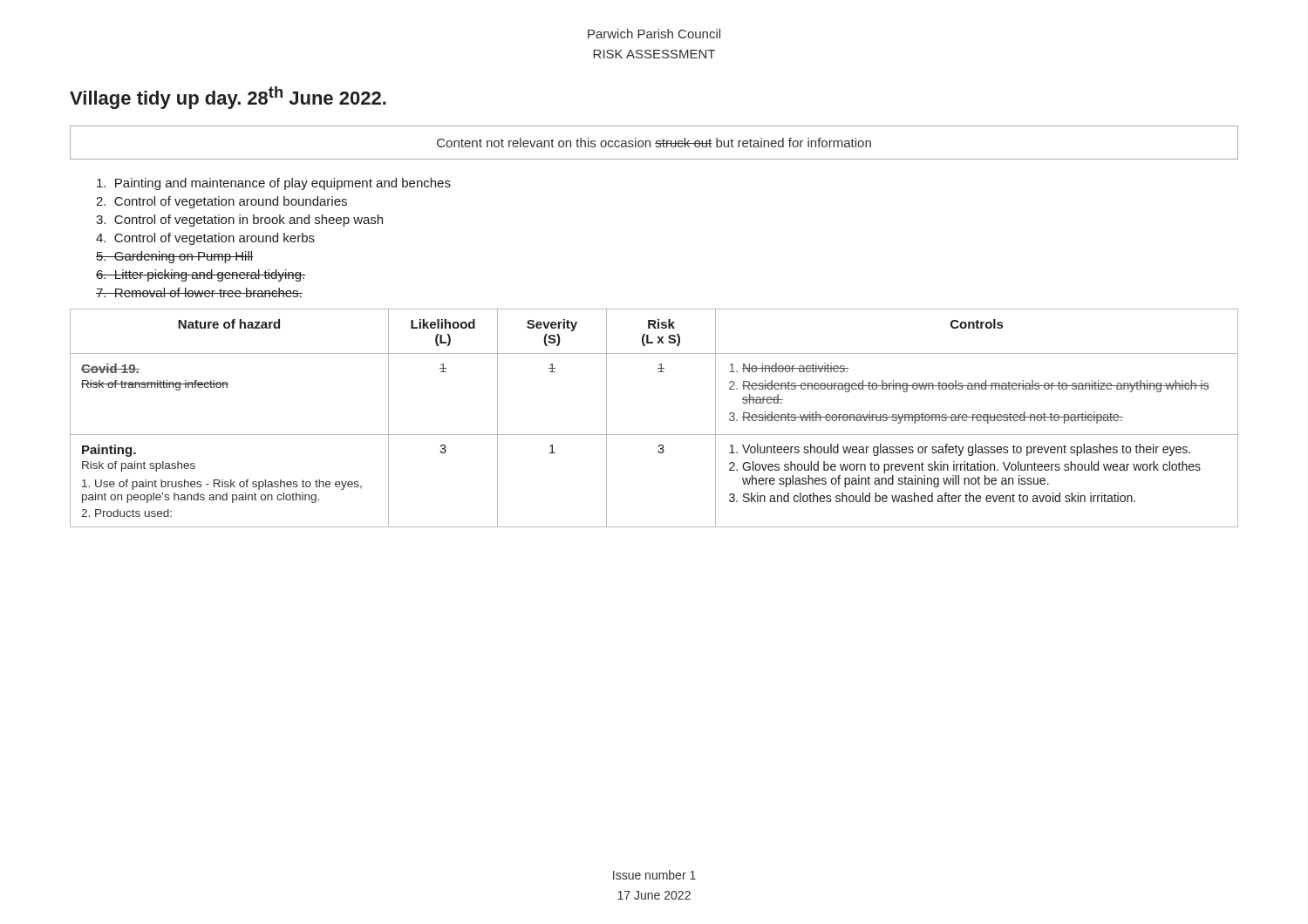Select the element starting "6. Litter picking"
Screen dimensions: 924x1308
click(201, 274)
